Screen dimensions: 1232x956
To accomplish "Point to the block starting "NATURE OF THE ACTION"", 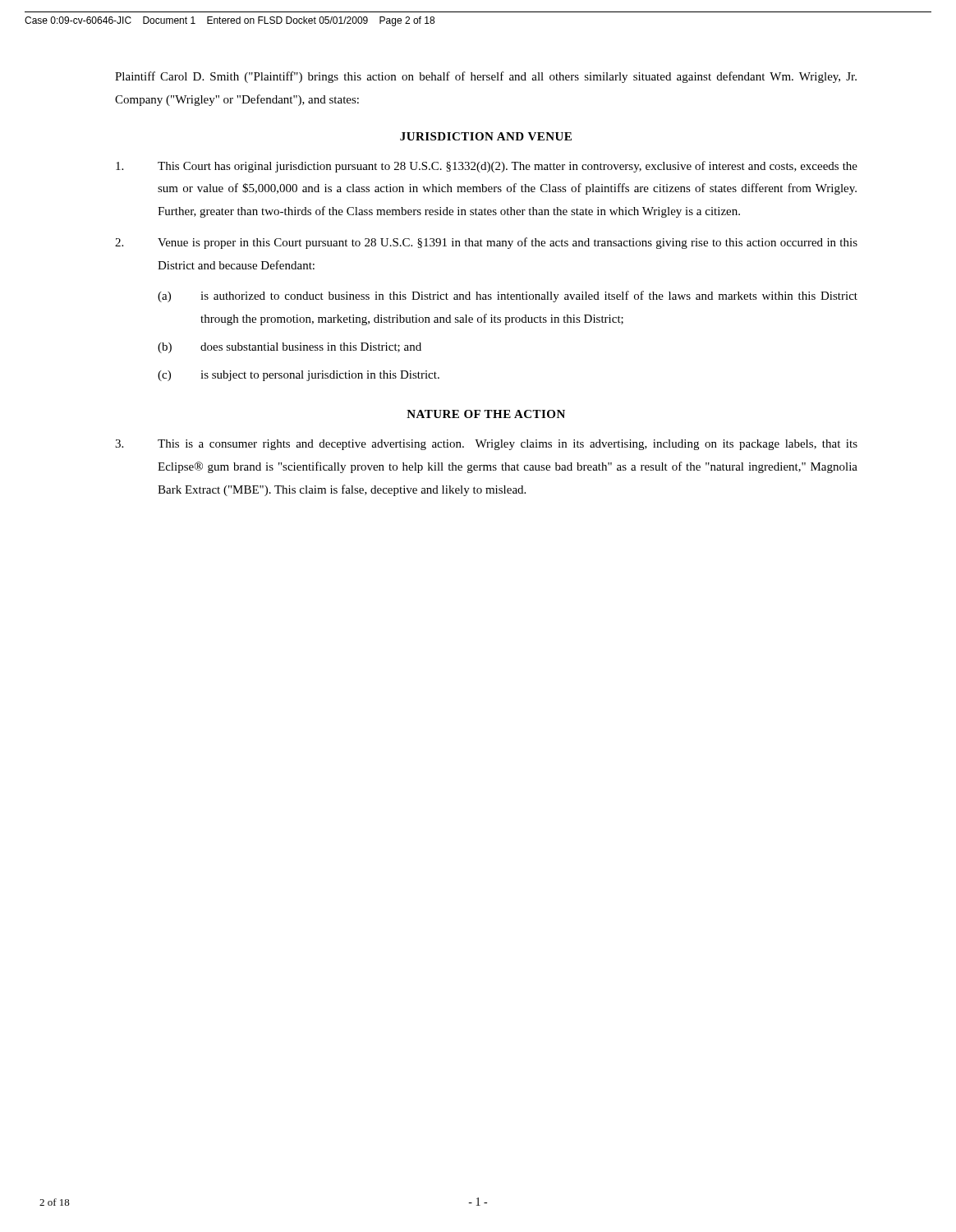I will (x=486, y=414).
